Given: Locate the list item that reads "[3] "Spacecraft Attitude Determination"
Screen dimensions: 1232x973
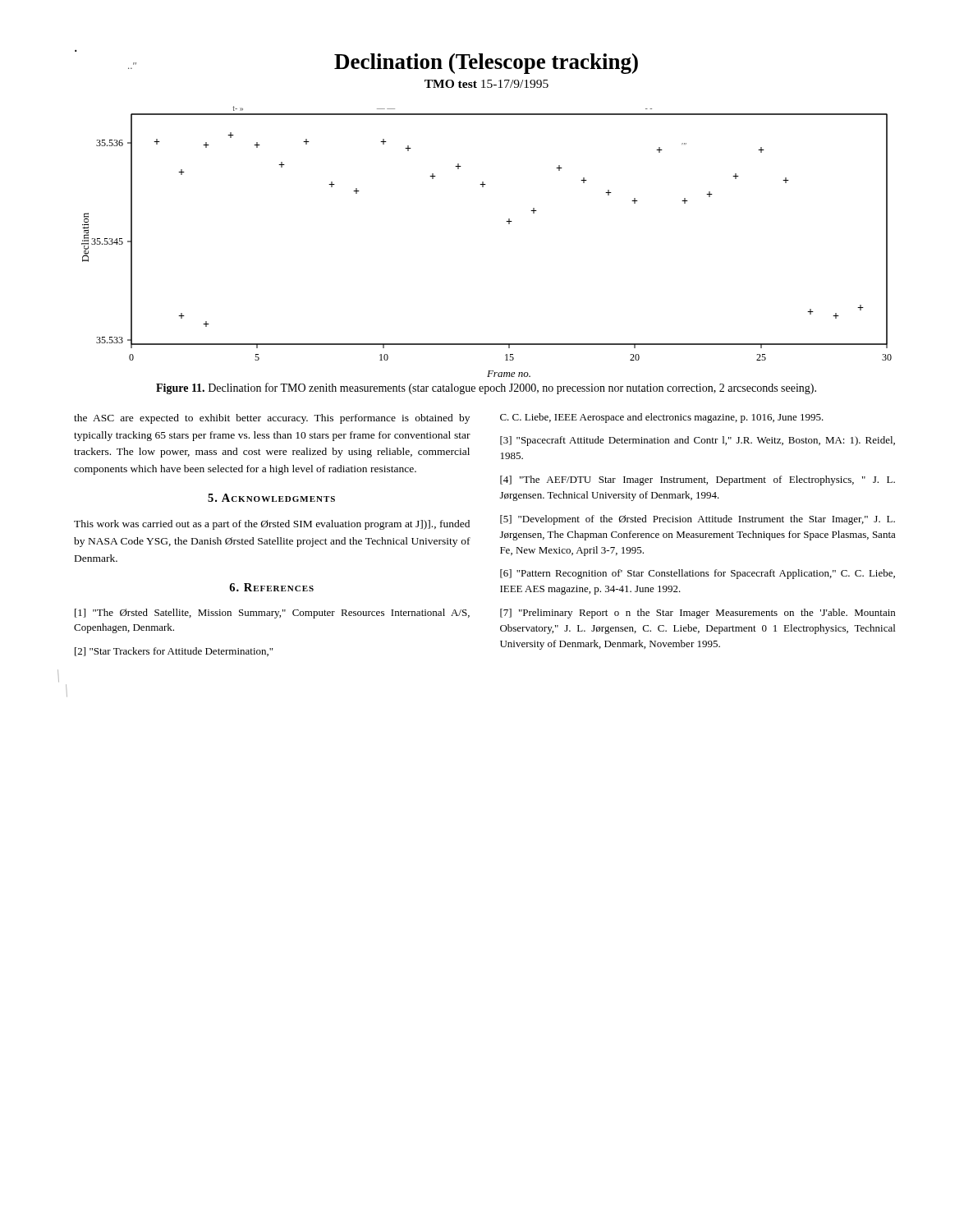Looking at the screenshot, I should [698, 448].
